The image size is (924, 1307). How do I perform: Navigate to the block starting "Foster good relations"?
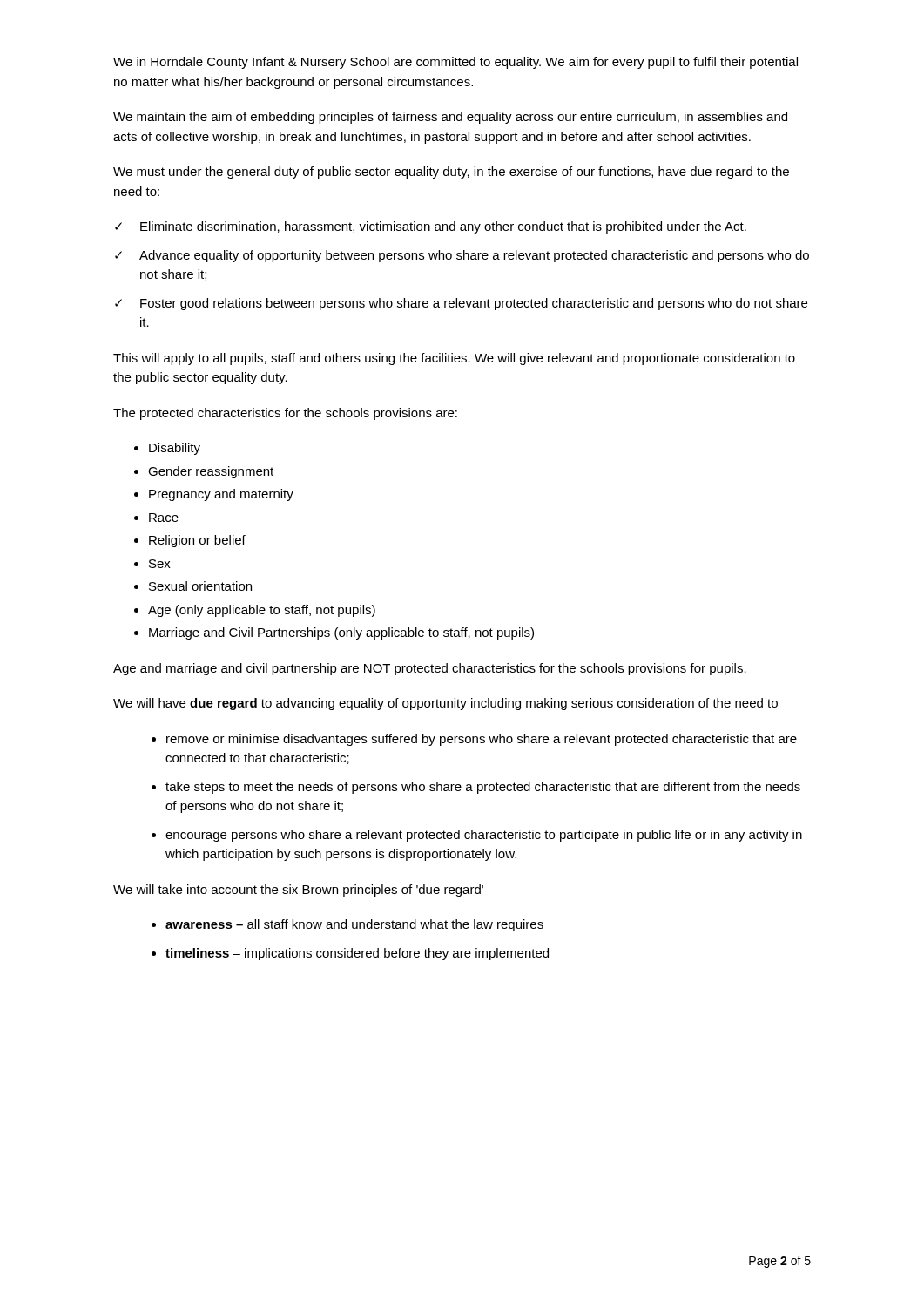(x=474, y=312)
